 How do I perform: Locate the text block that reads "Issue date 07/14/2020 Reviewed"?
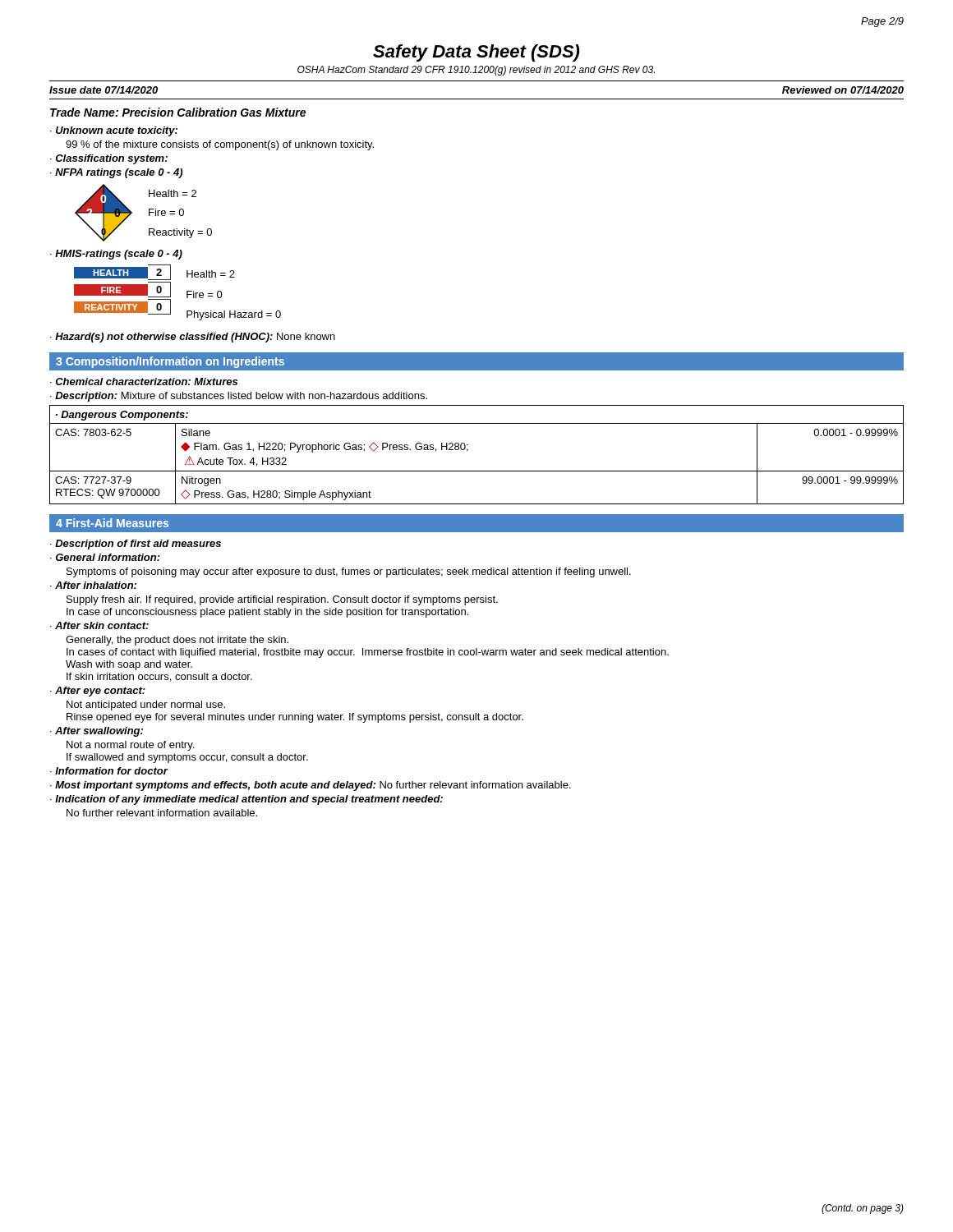click(476, 90)
